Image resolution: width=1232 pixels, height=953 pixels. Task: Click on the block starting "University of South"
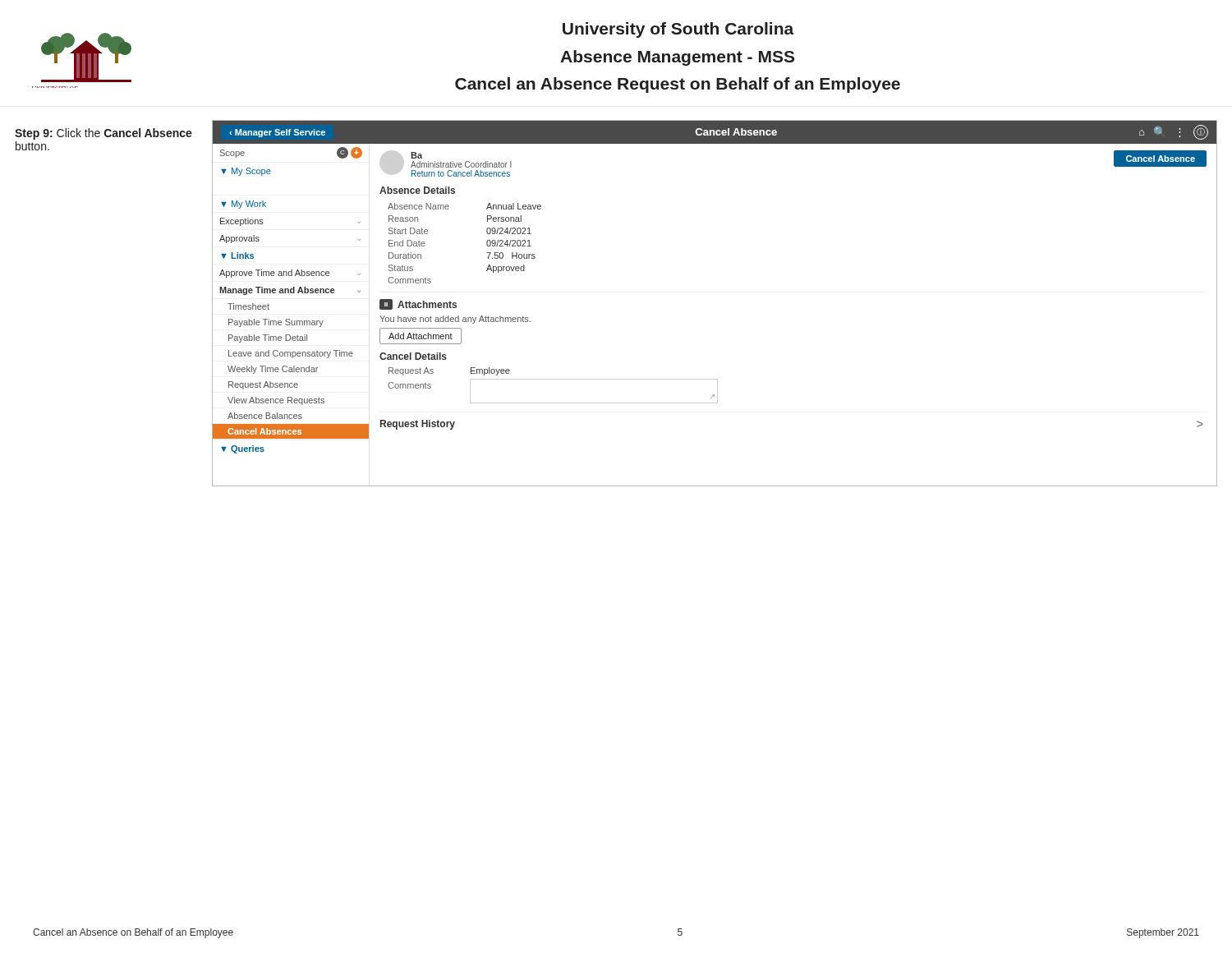point(678,56)
